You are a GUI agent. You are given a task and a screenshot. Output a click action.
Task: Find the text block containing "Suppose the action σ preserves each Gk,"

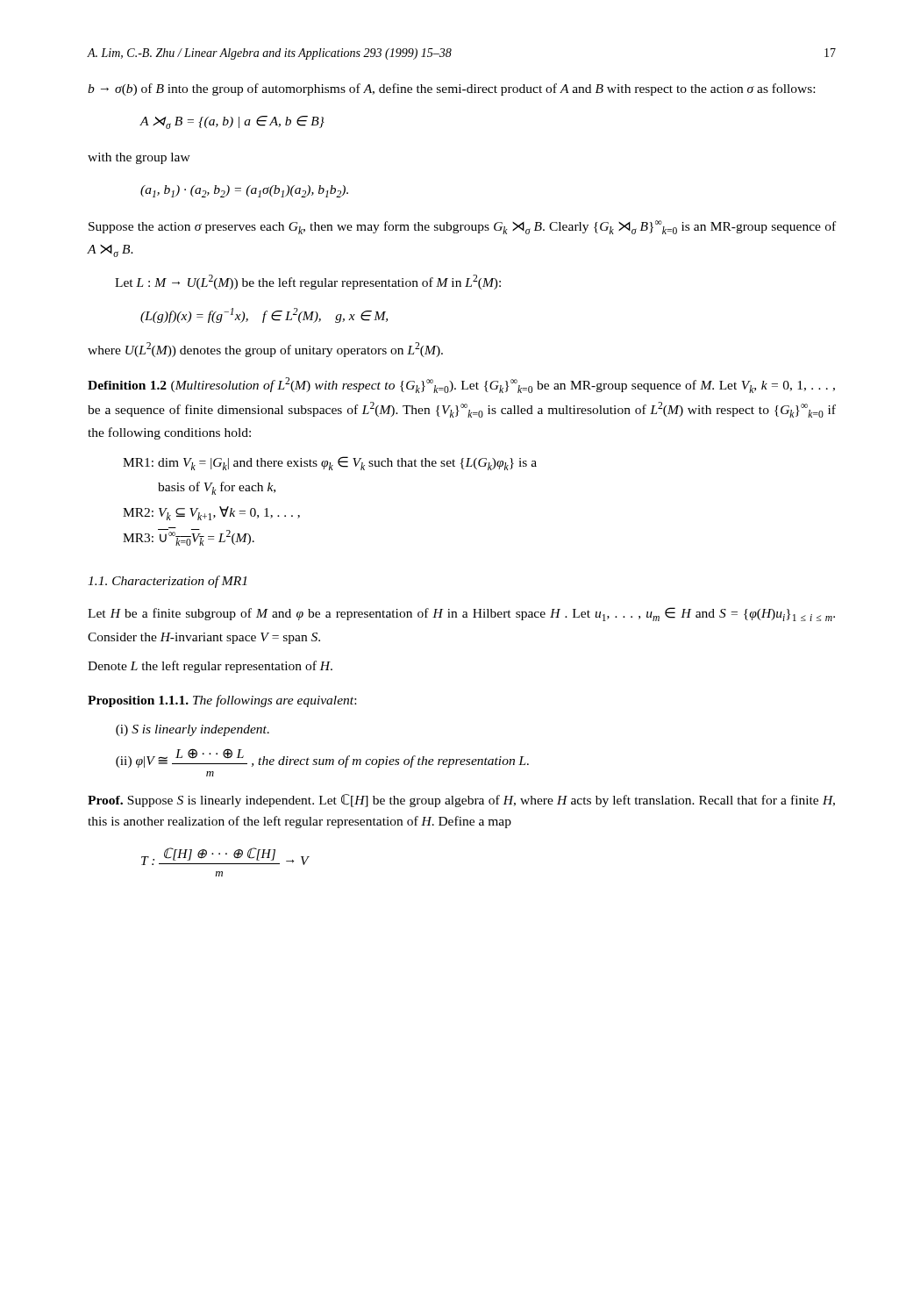(x=462, y=227)
